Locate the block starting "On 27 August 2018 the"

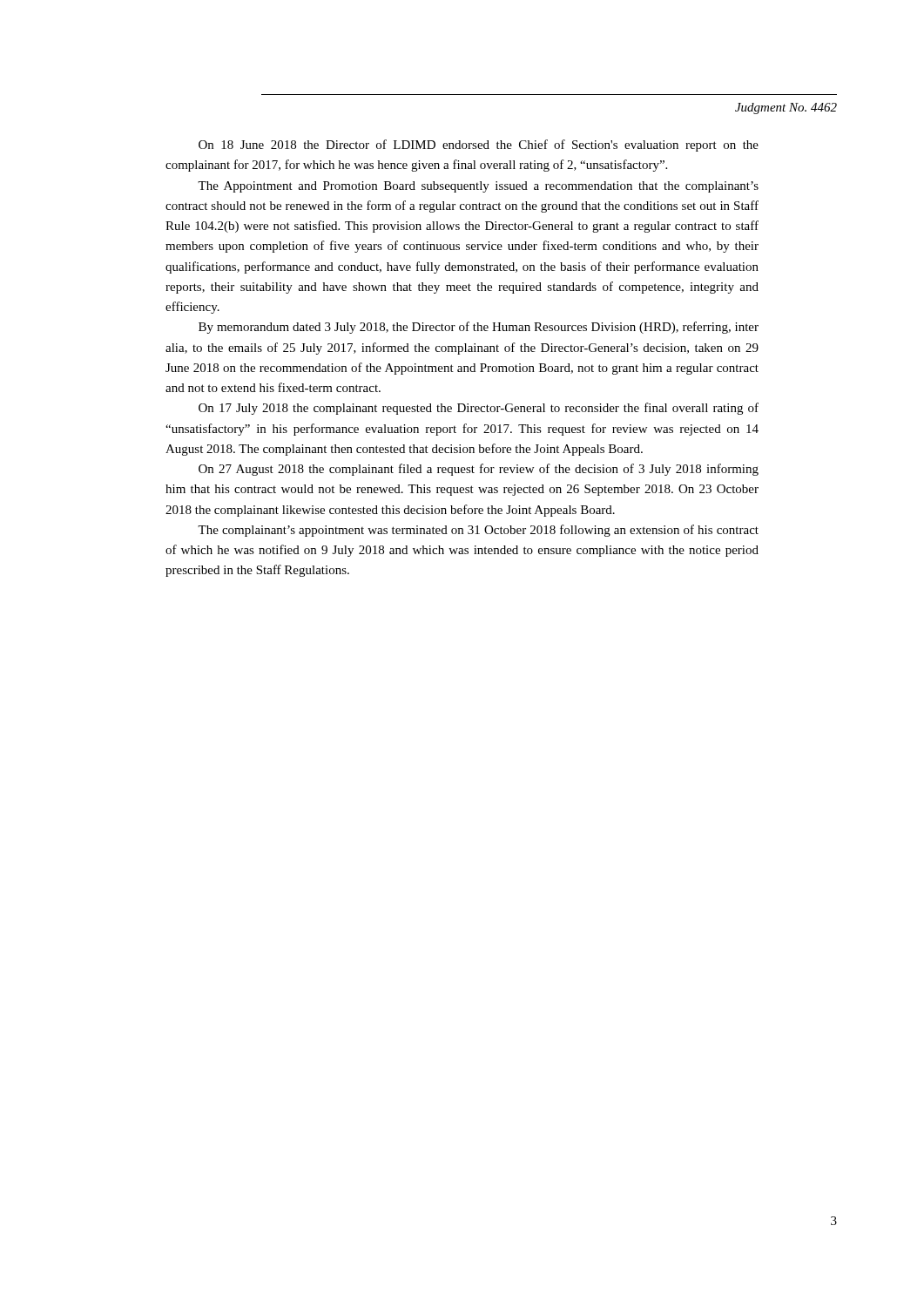462,490
